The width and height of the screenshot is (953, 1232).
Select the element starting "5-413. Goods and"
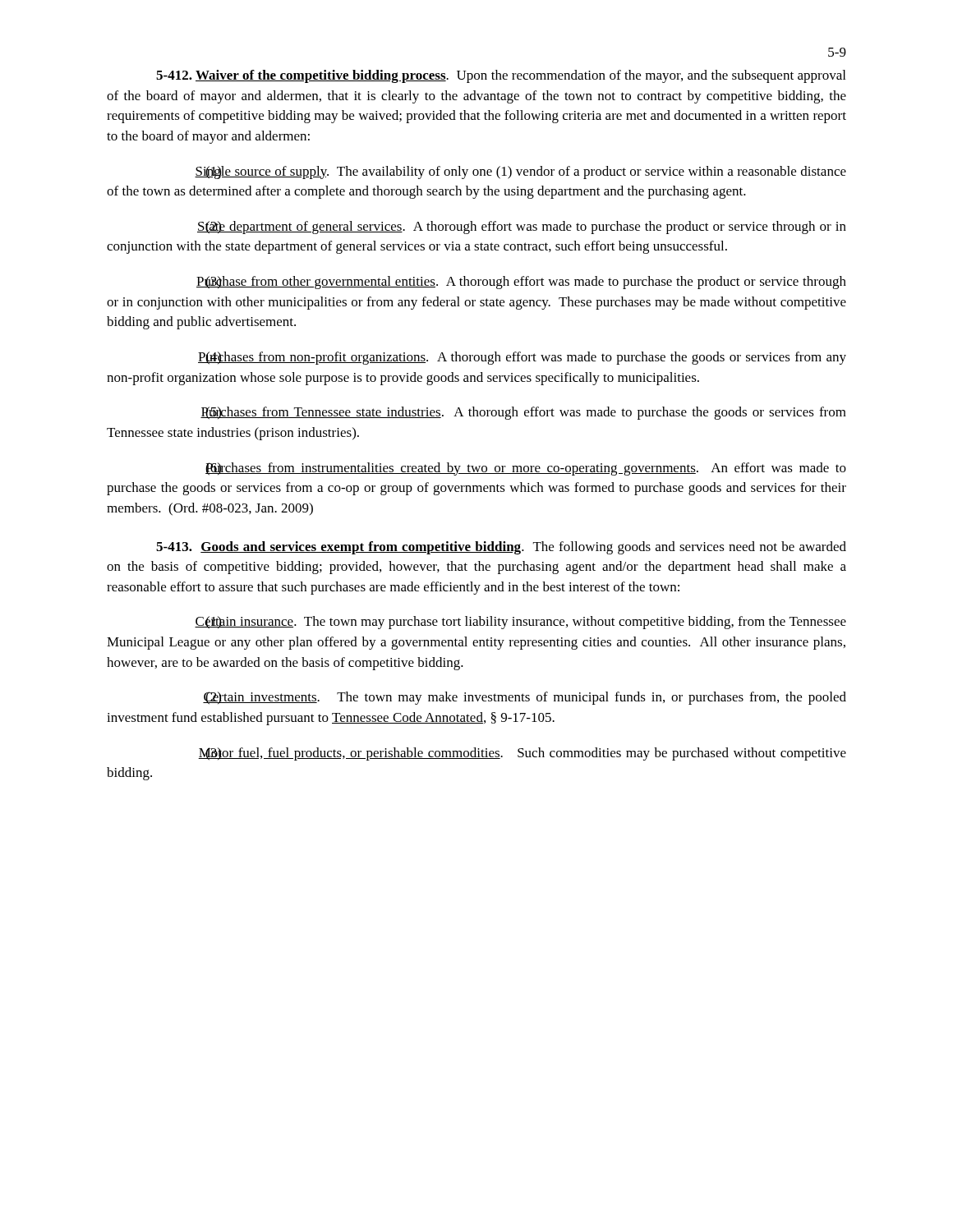[476, 567]
